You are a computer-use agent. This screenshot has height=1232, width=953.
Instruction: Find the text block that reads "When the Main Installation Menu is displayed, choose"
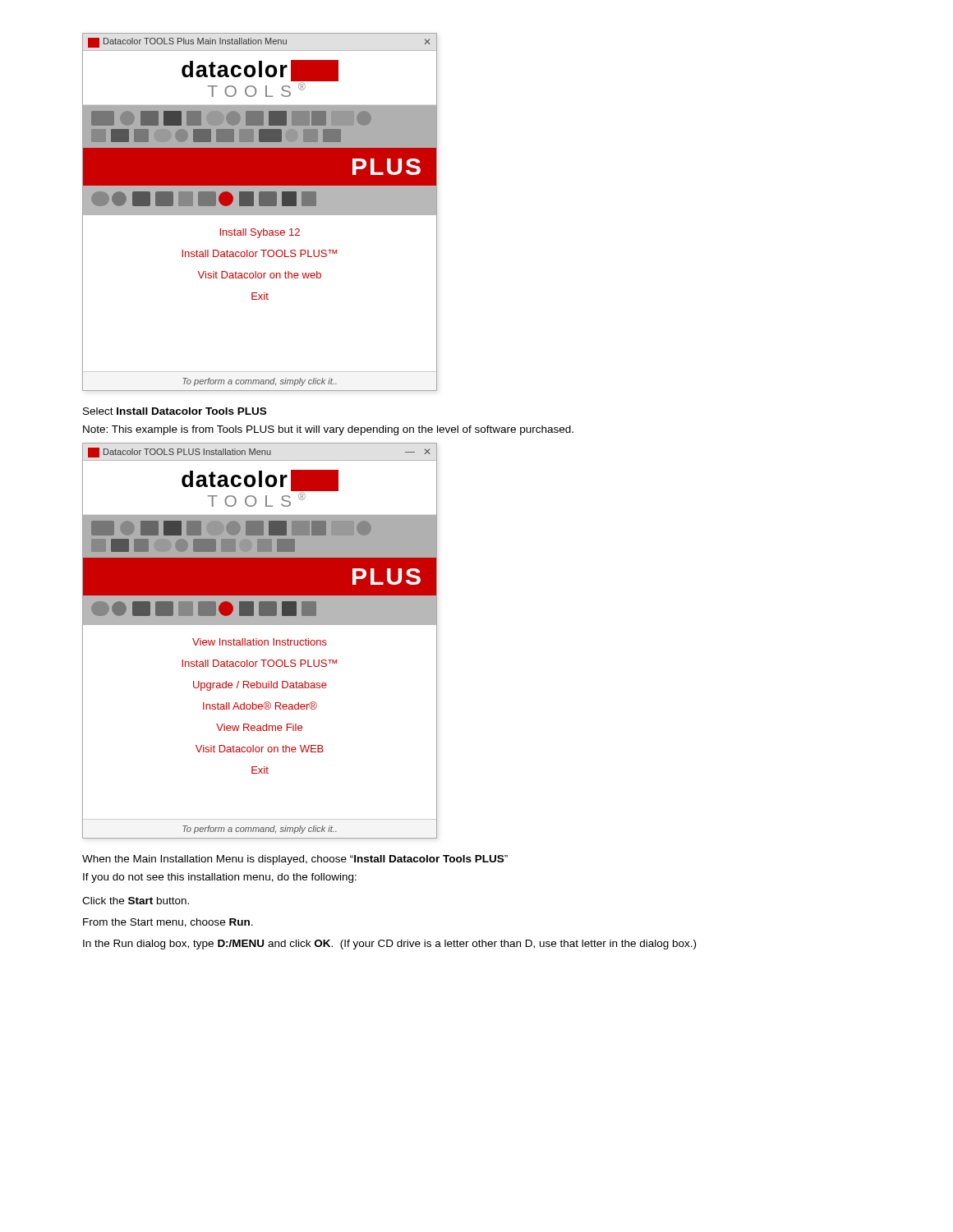tap(295, 868)
